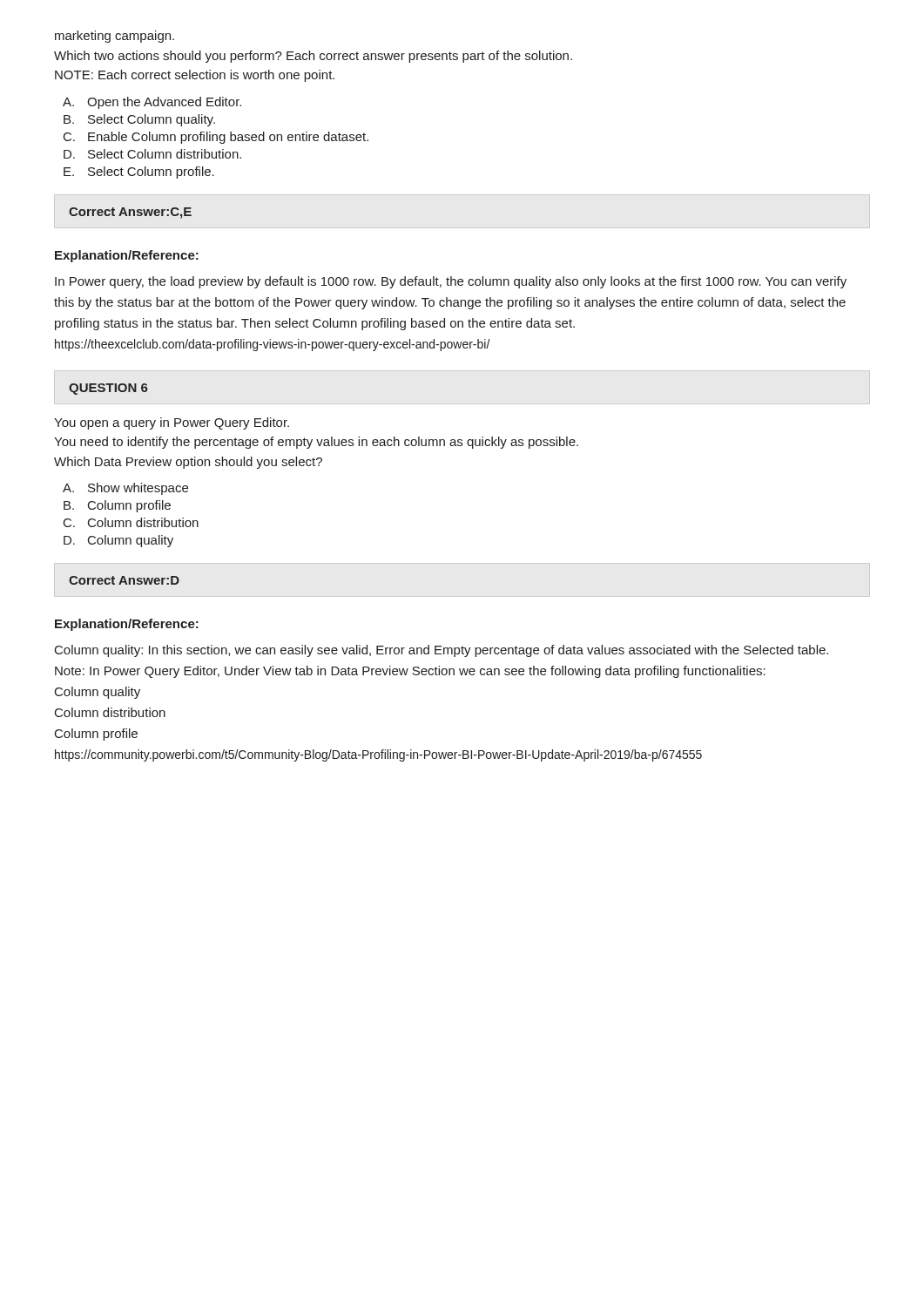924x1307 pixels.
Task: Point to the element starting "marketing campaign. Which two actions"
Action: pyautogui.click(x=314, y=55)
